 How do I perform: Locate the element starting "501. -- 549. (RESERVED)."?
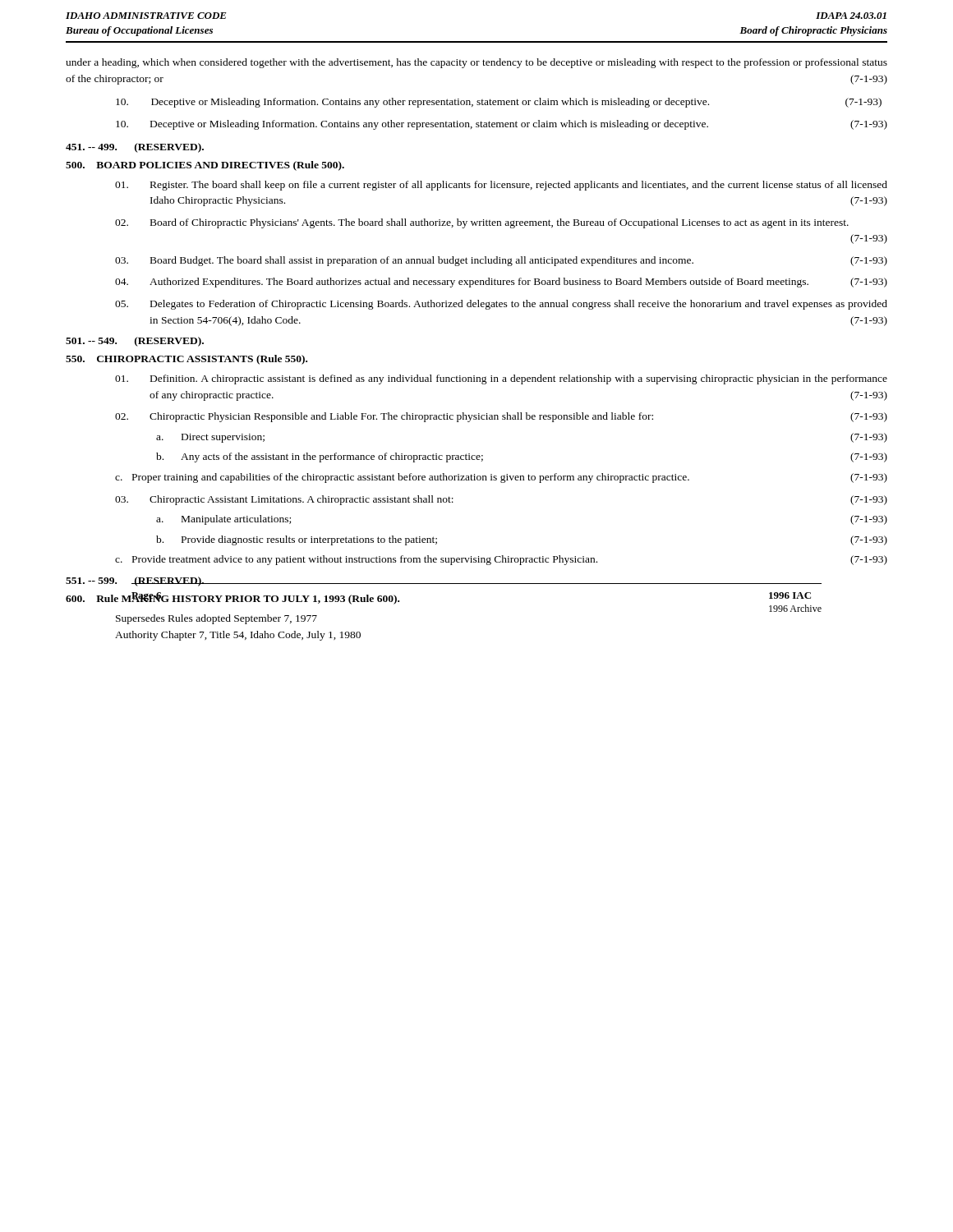(135, 341)
